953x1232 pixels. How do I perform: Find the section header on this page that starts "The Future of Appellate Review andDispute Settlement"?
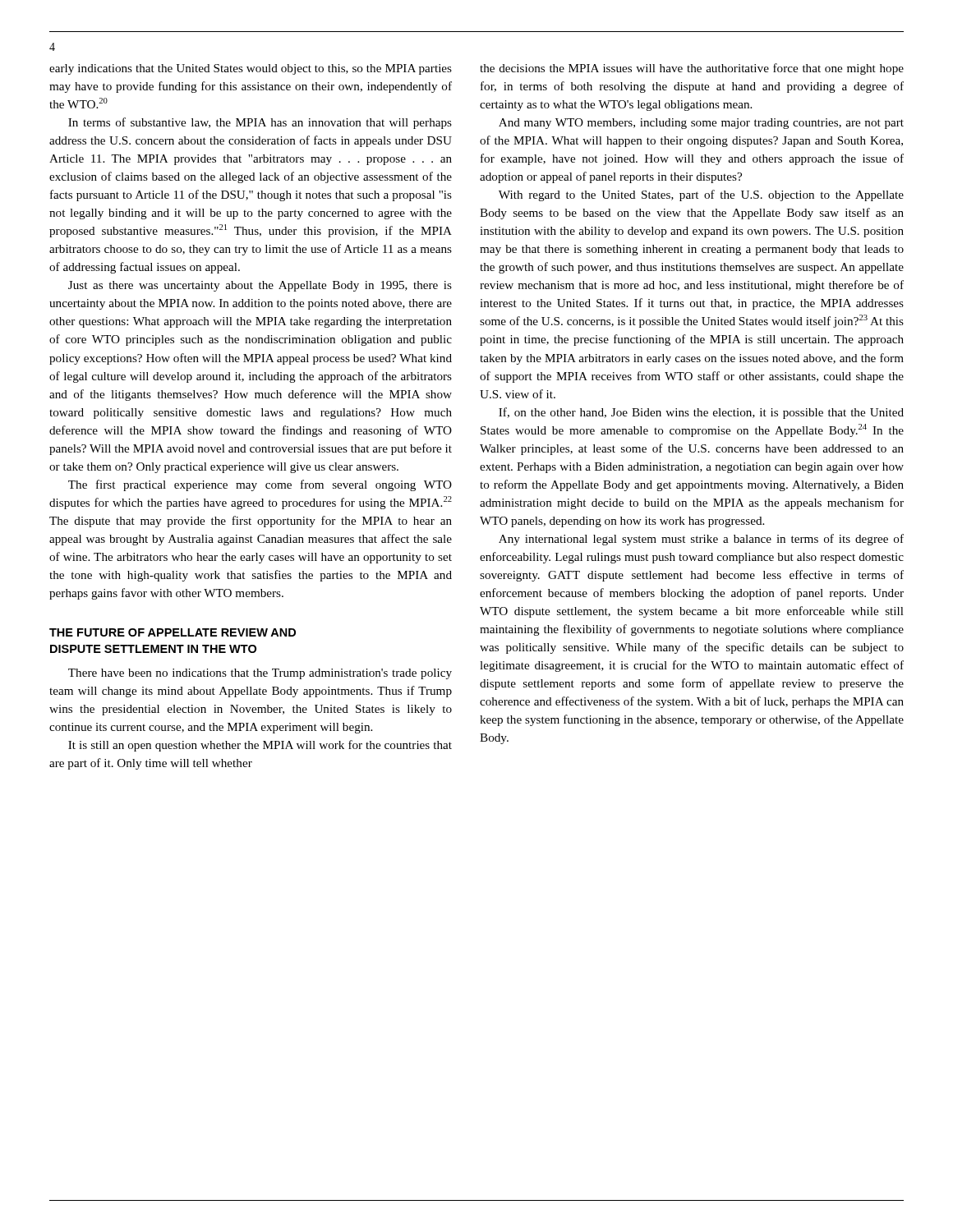pos(173,640)
